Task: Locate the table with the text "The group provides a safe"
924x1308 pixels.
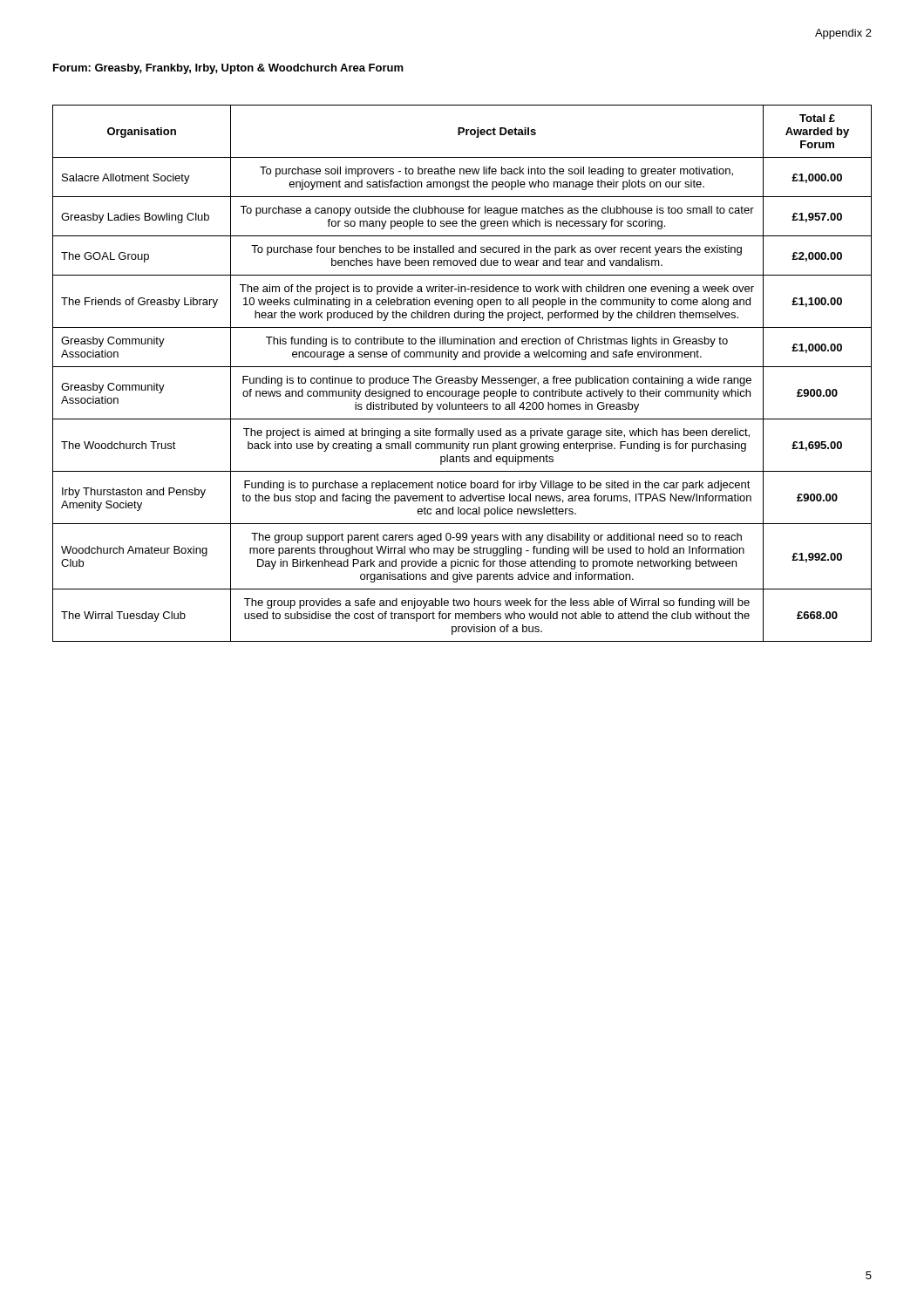Action: point(462,373)
